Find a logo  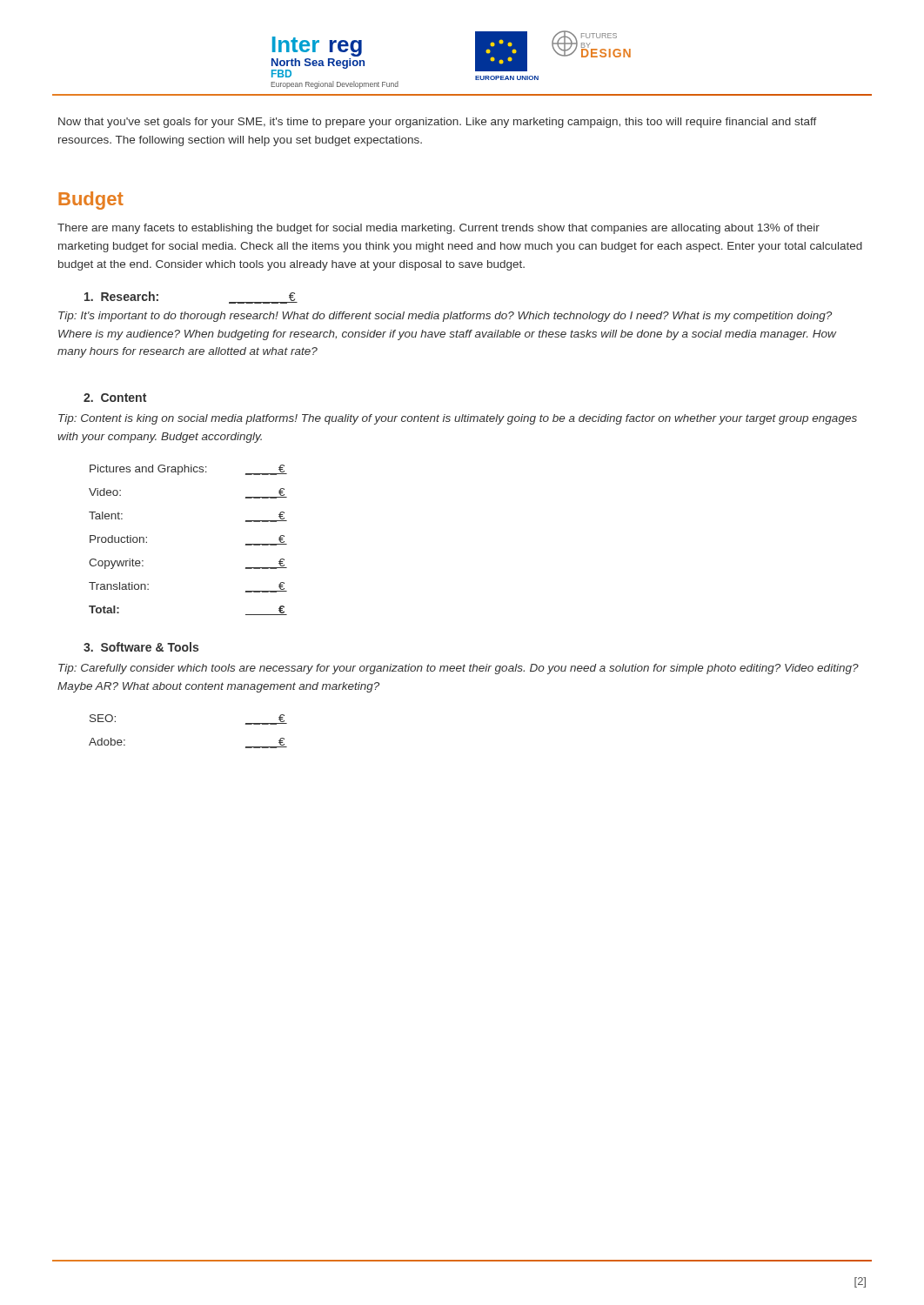tap(462, 51)
